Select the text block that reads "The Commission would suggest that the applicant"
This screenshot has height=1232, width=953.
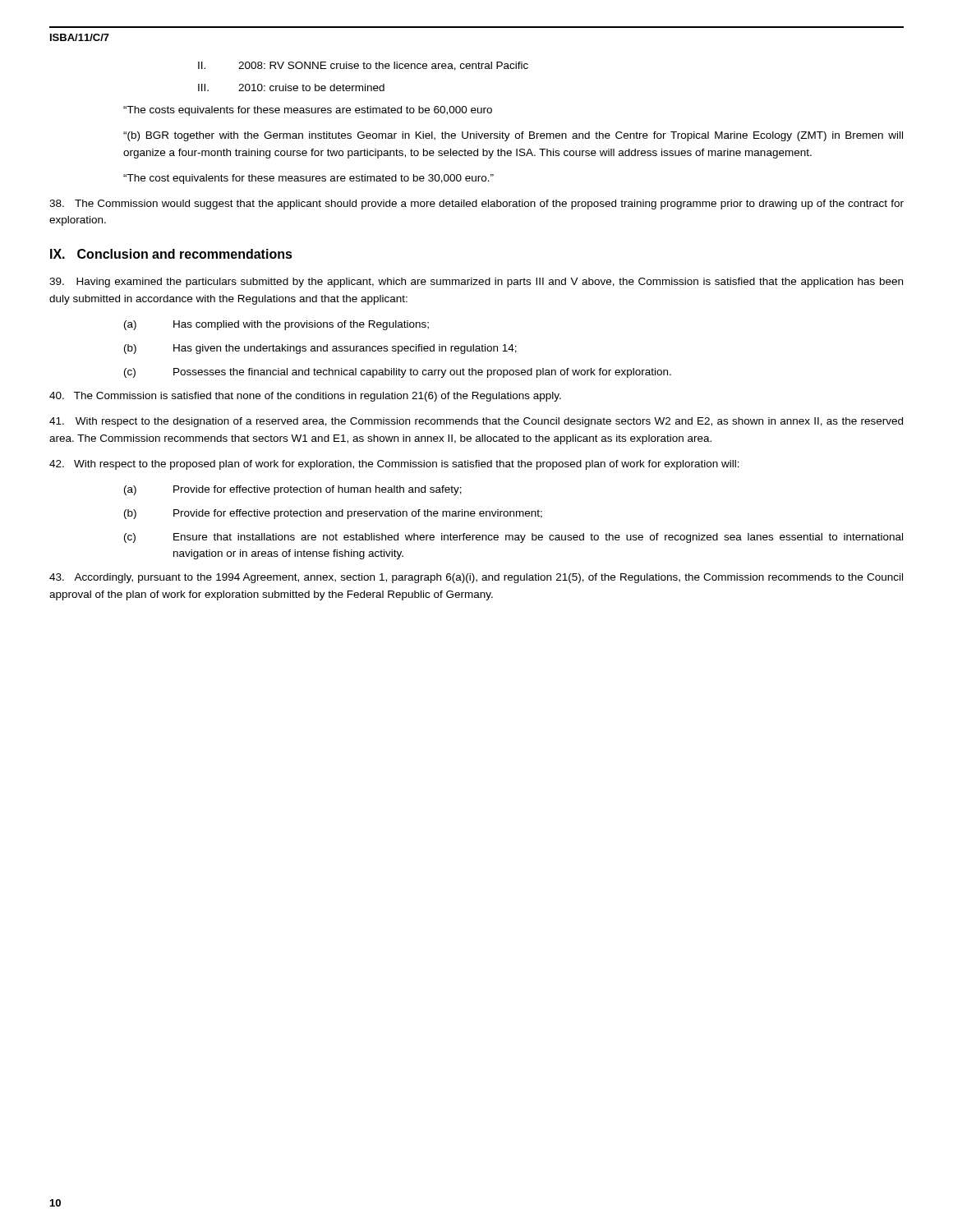(x=476, y=211)
